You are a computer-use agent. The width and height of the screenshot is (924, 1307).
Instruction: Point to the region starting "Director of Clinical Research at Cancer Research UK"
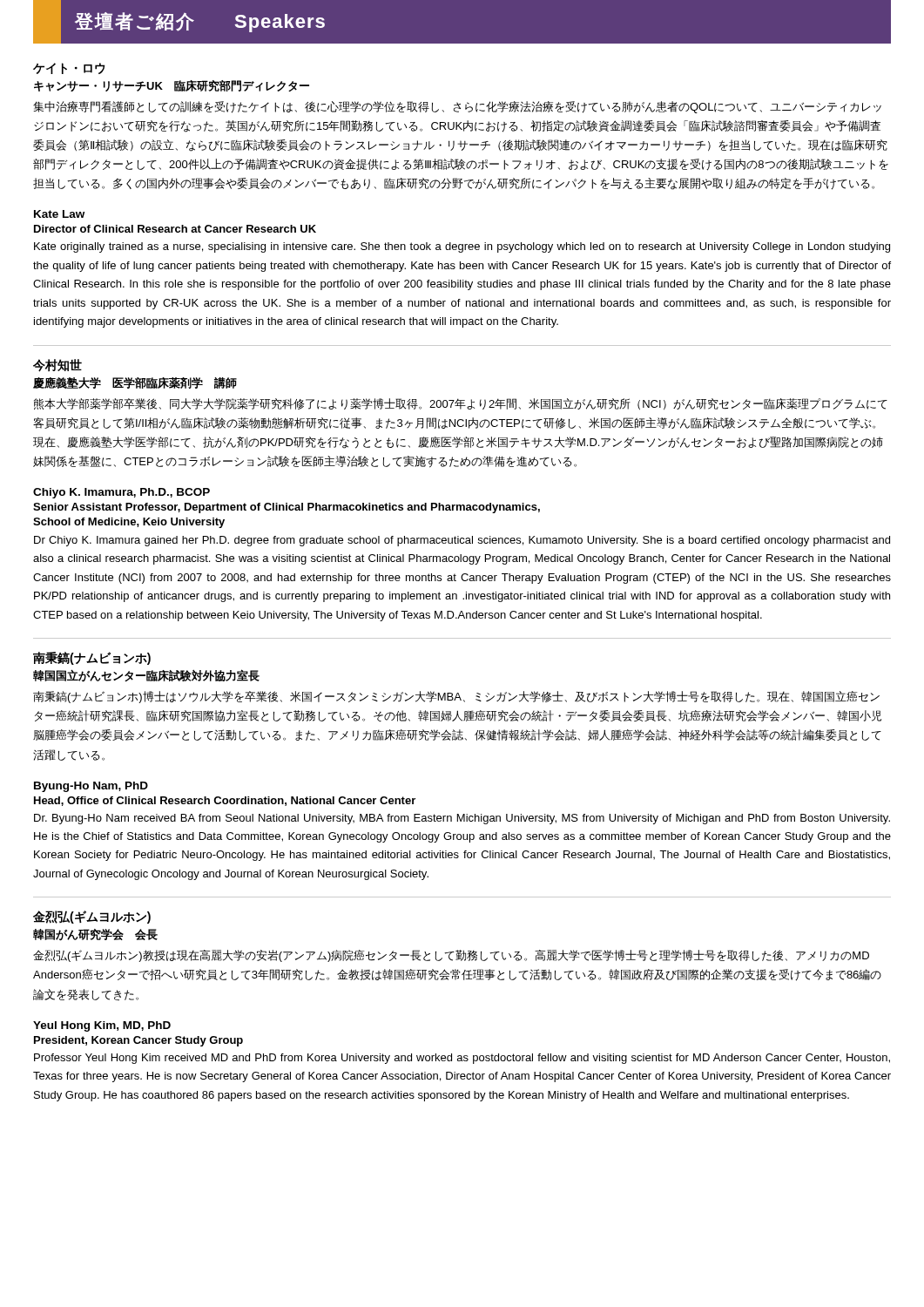pos(175,229)
